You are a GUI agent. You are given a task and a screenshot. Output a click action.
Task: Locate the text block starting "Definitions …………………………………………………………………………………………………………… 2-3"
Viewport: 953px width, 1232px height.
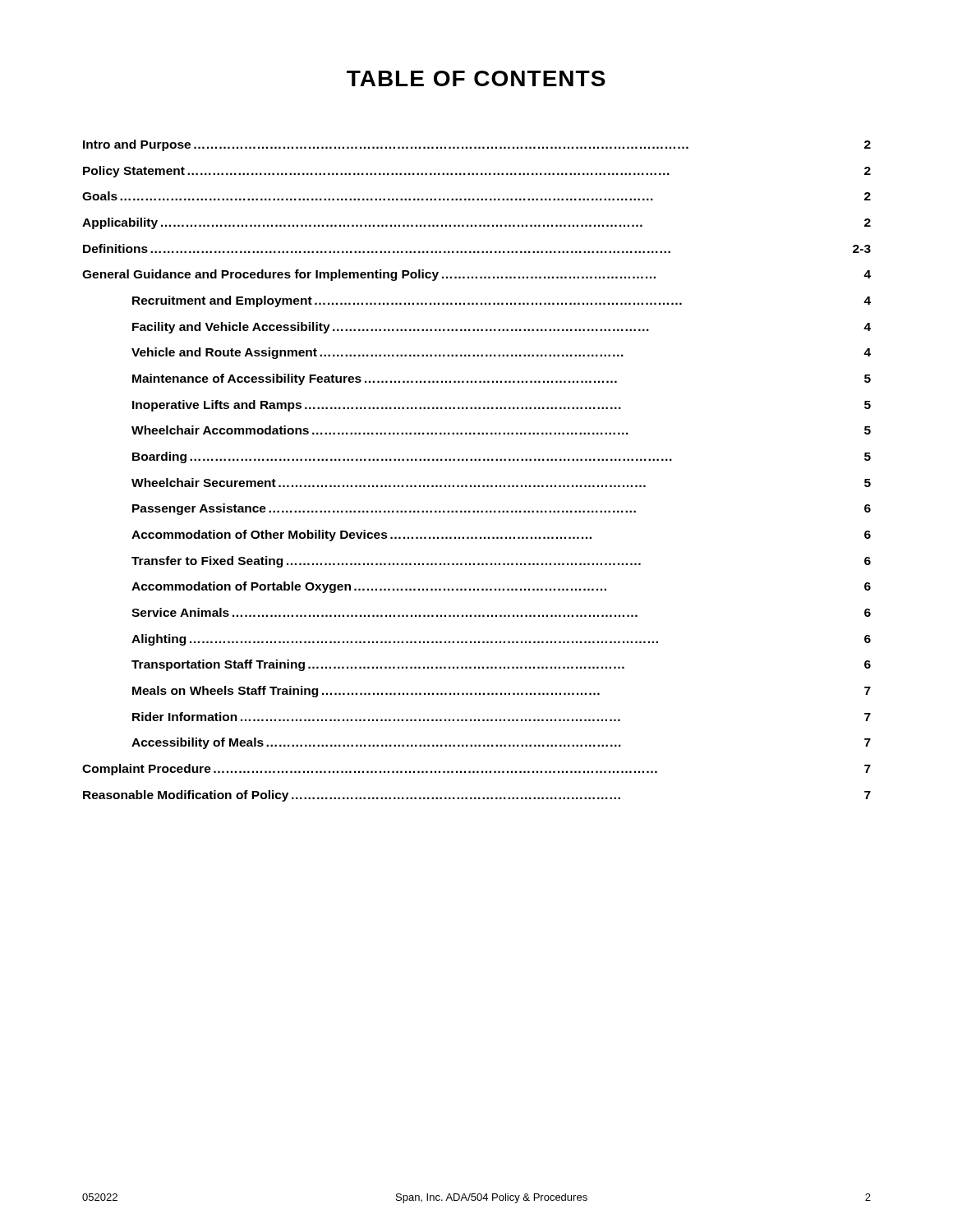pos(476,249)
